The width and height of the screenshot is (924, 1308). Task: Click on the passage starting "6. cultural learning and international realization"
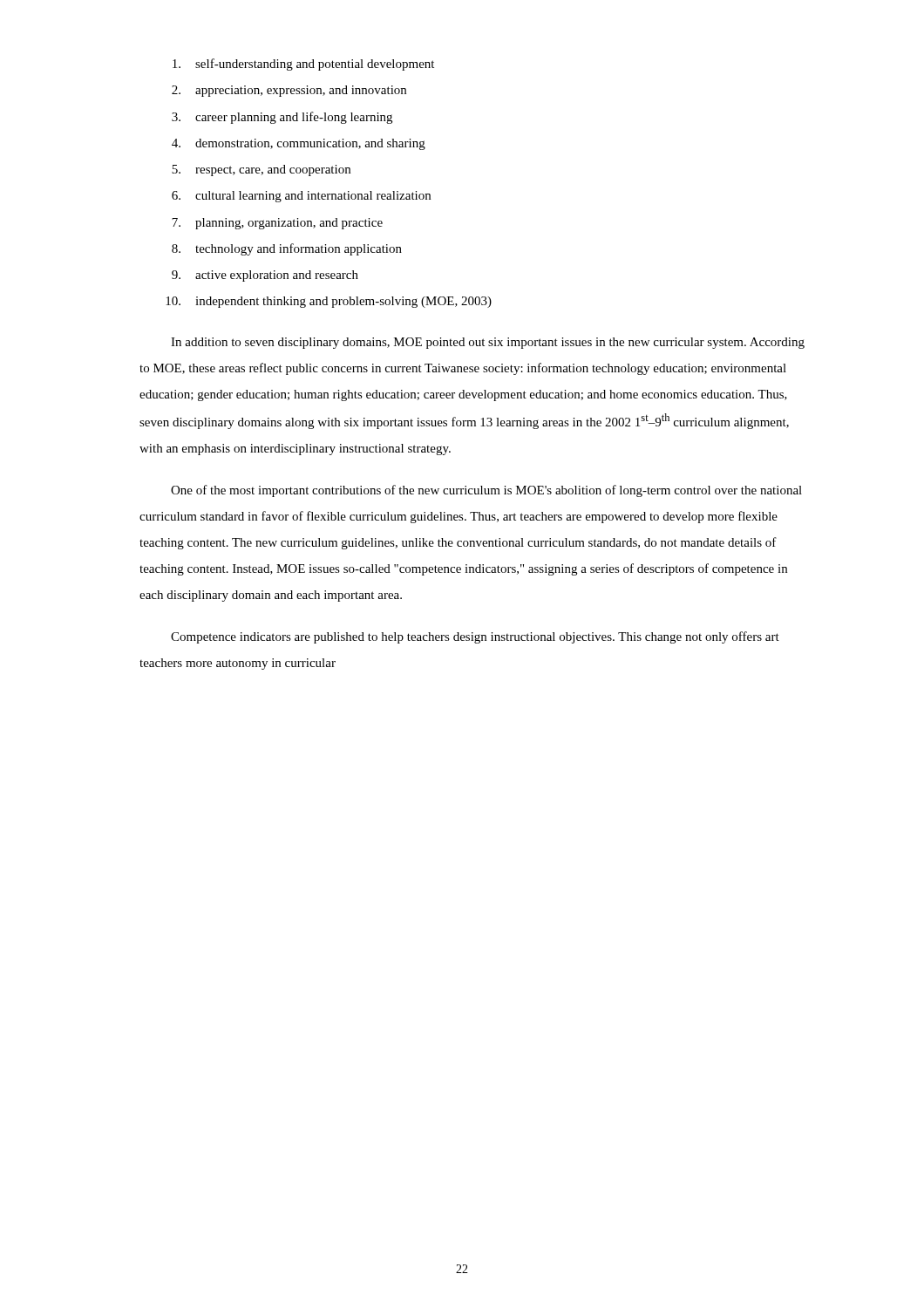click(301, 197)
